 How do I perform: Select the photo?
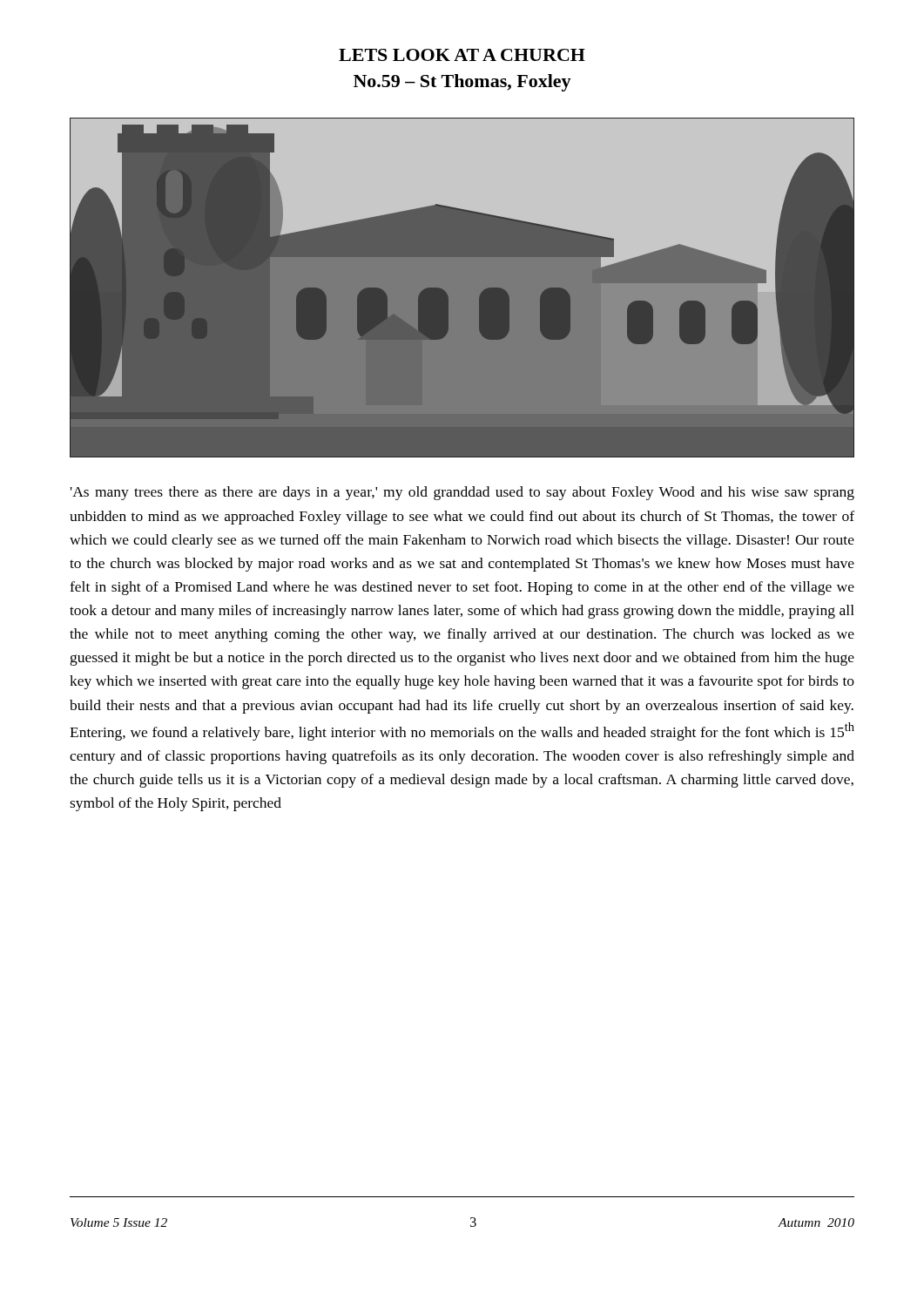(x=462, y=288)
